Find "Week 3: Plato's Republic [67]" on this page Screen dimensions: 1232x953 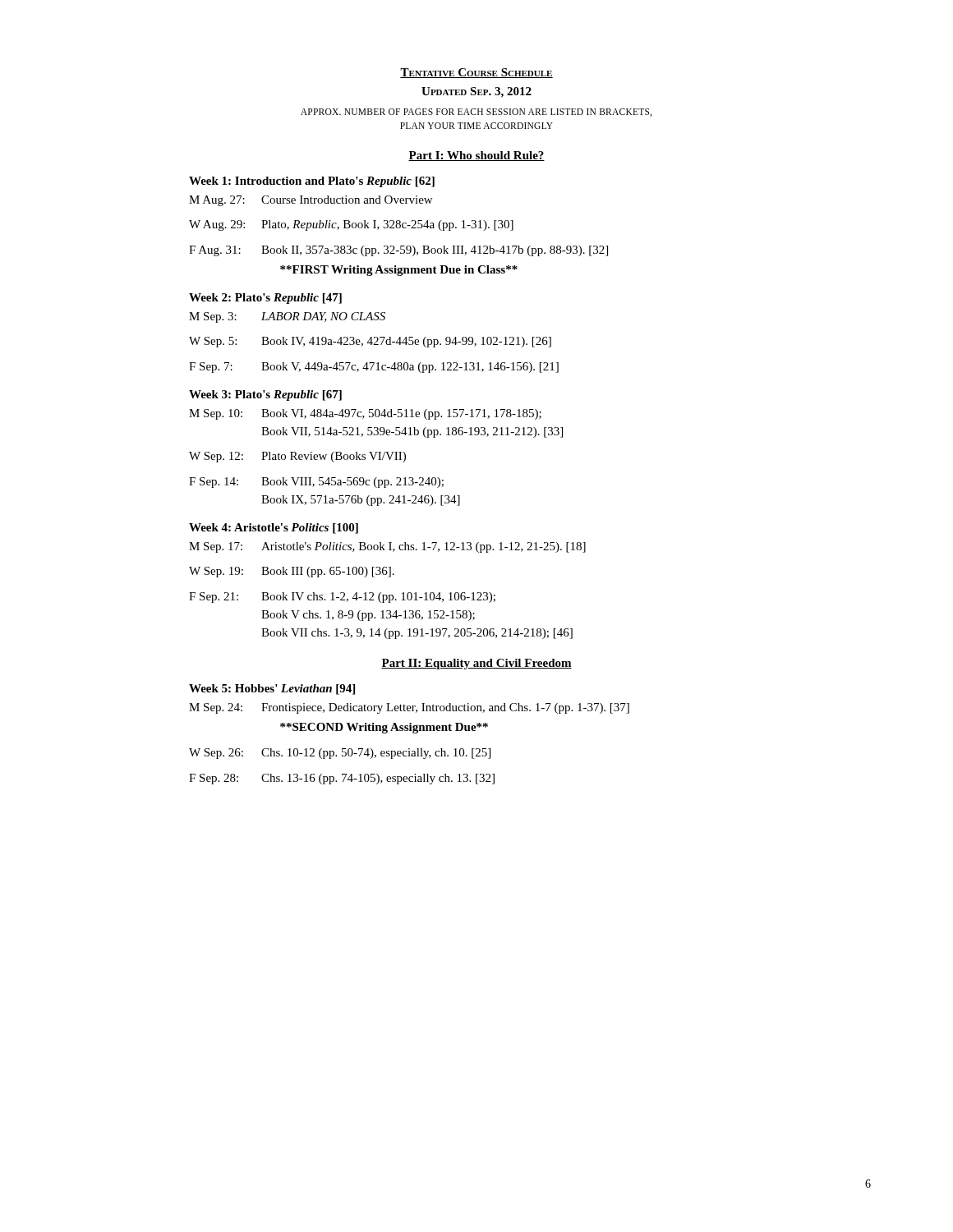click(266, 394)
